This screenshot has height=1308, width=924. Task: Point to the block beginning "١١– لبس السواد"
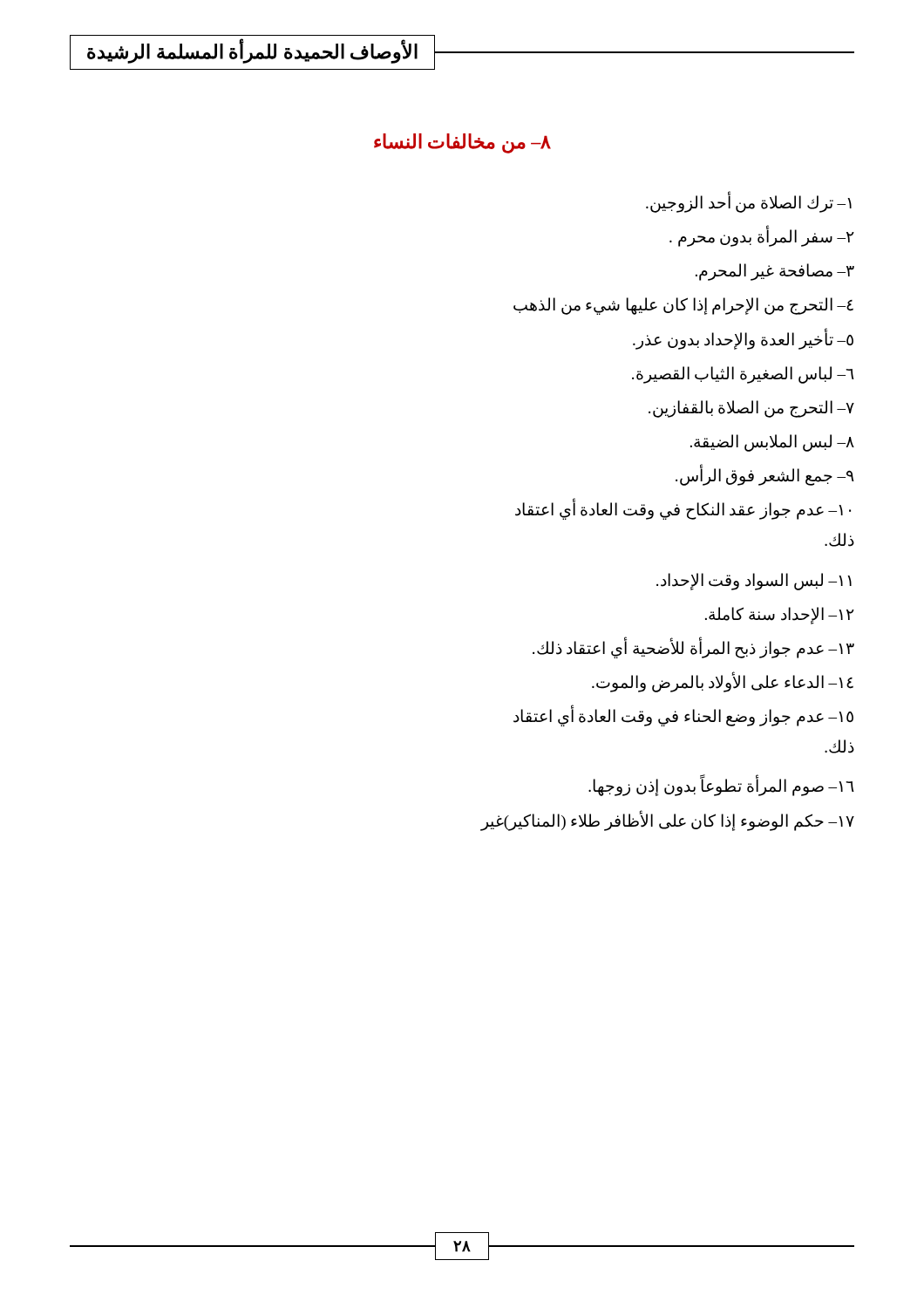(x=755, y=580)
